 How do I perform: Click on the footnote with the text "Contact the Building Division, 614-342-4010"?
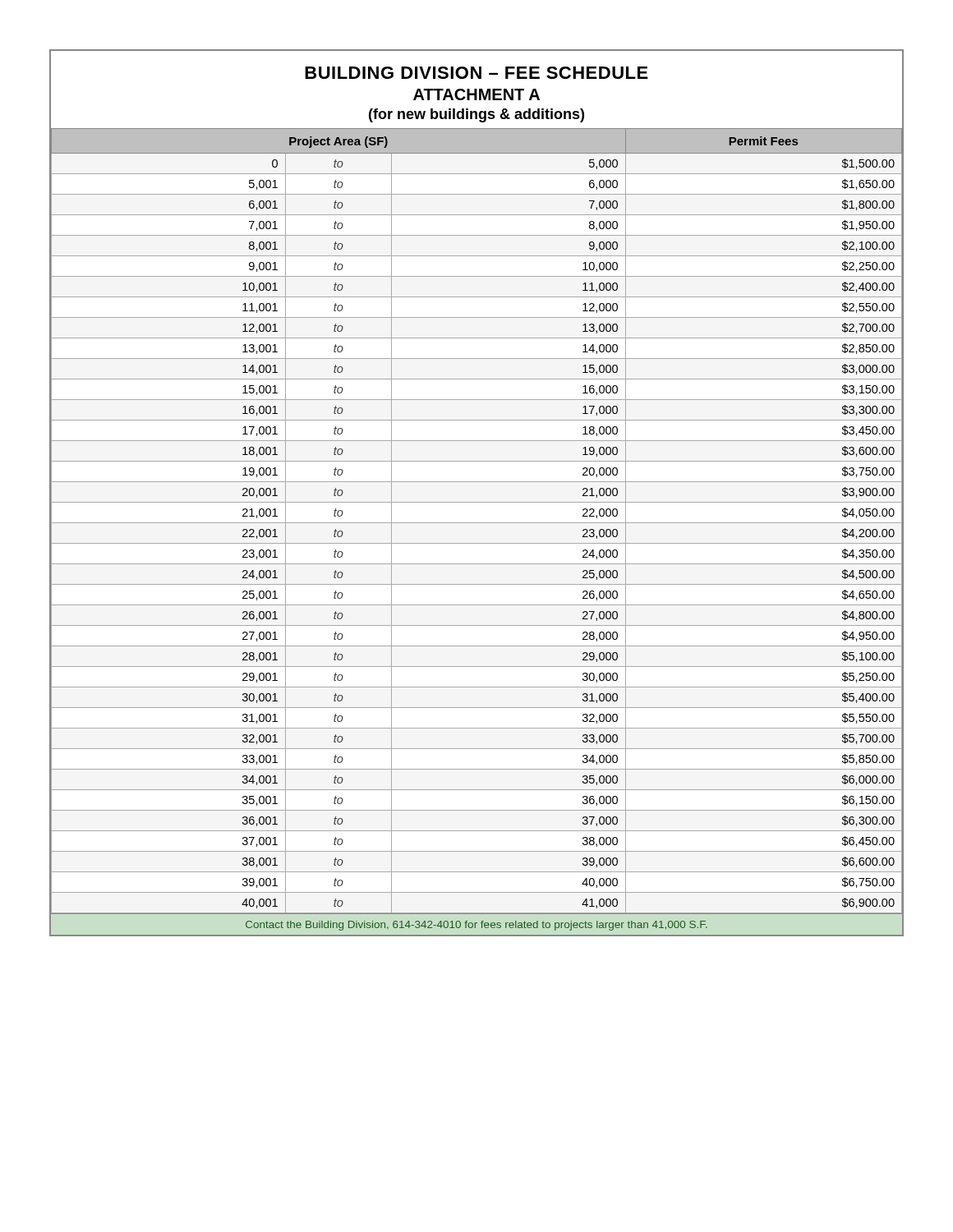point(476,924)
